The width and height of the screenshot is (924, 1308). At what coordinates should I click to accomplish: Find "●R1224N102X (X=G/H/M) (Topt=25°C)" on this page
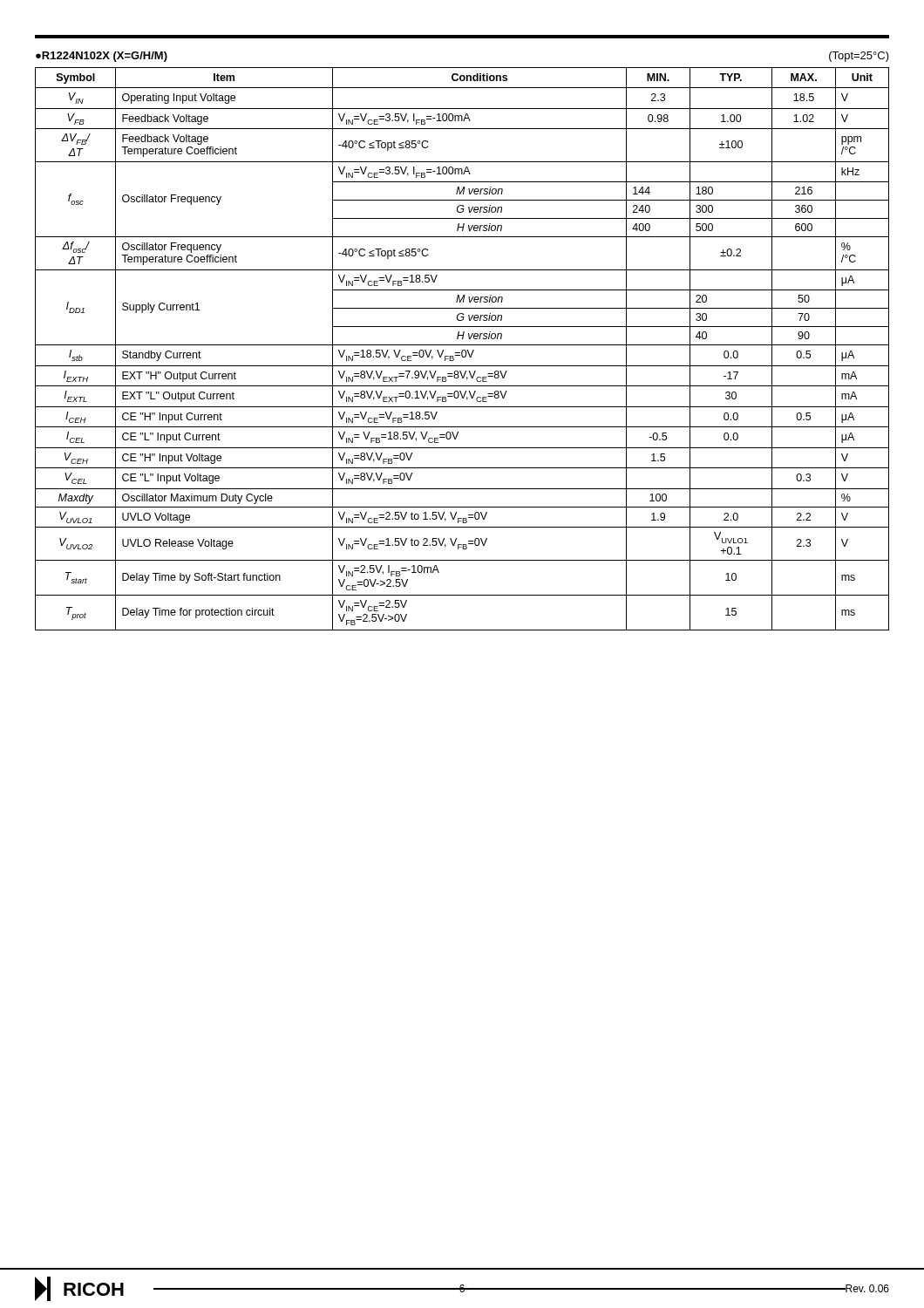click(x=97, y=57)
